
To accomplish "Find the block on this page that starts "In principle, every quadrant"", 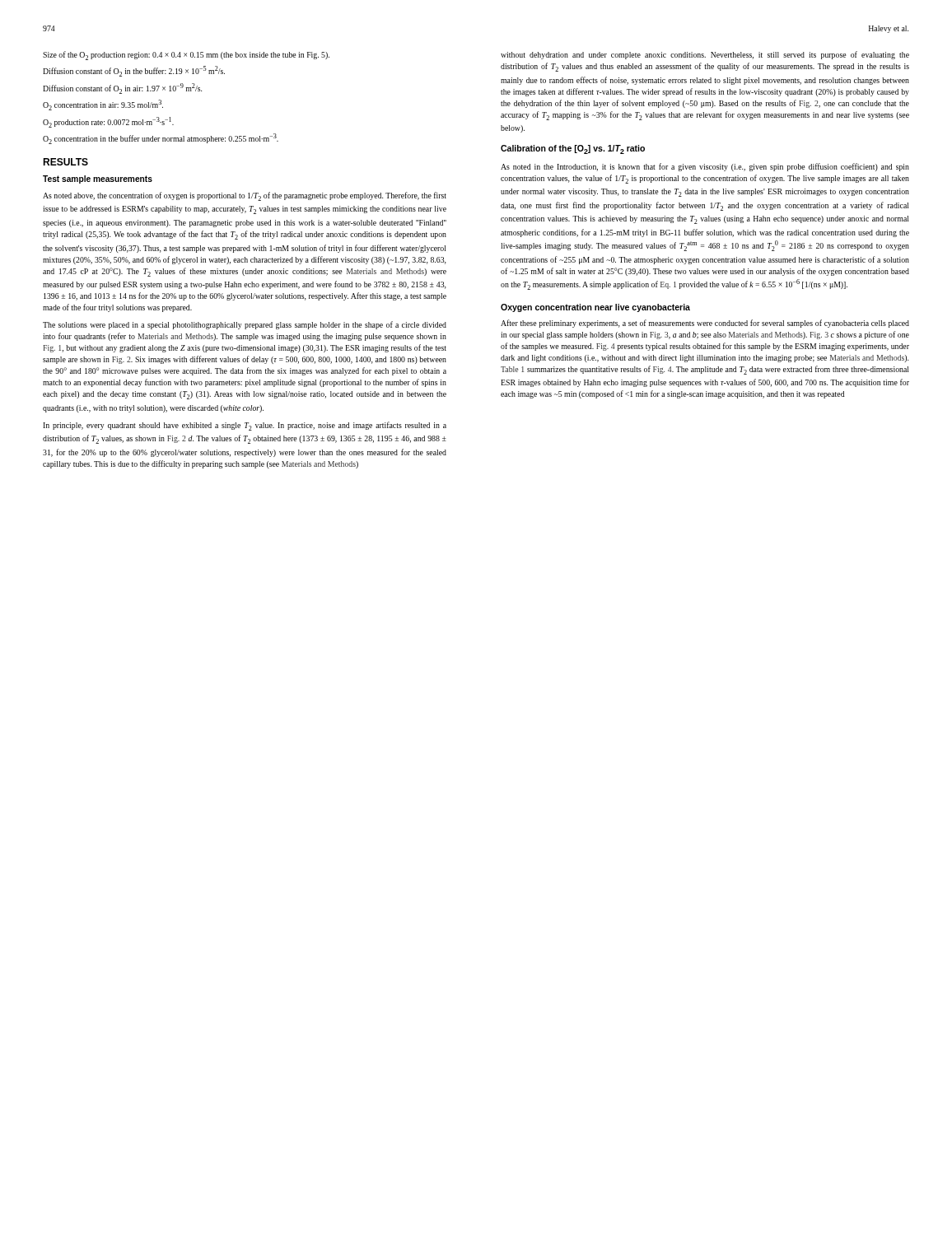I will (x=245, y=445).
